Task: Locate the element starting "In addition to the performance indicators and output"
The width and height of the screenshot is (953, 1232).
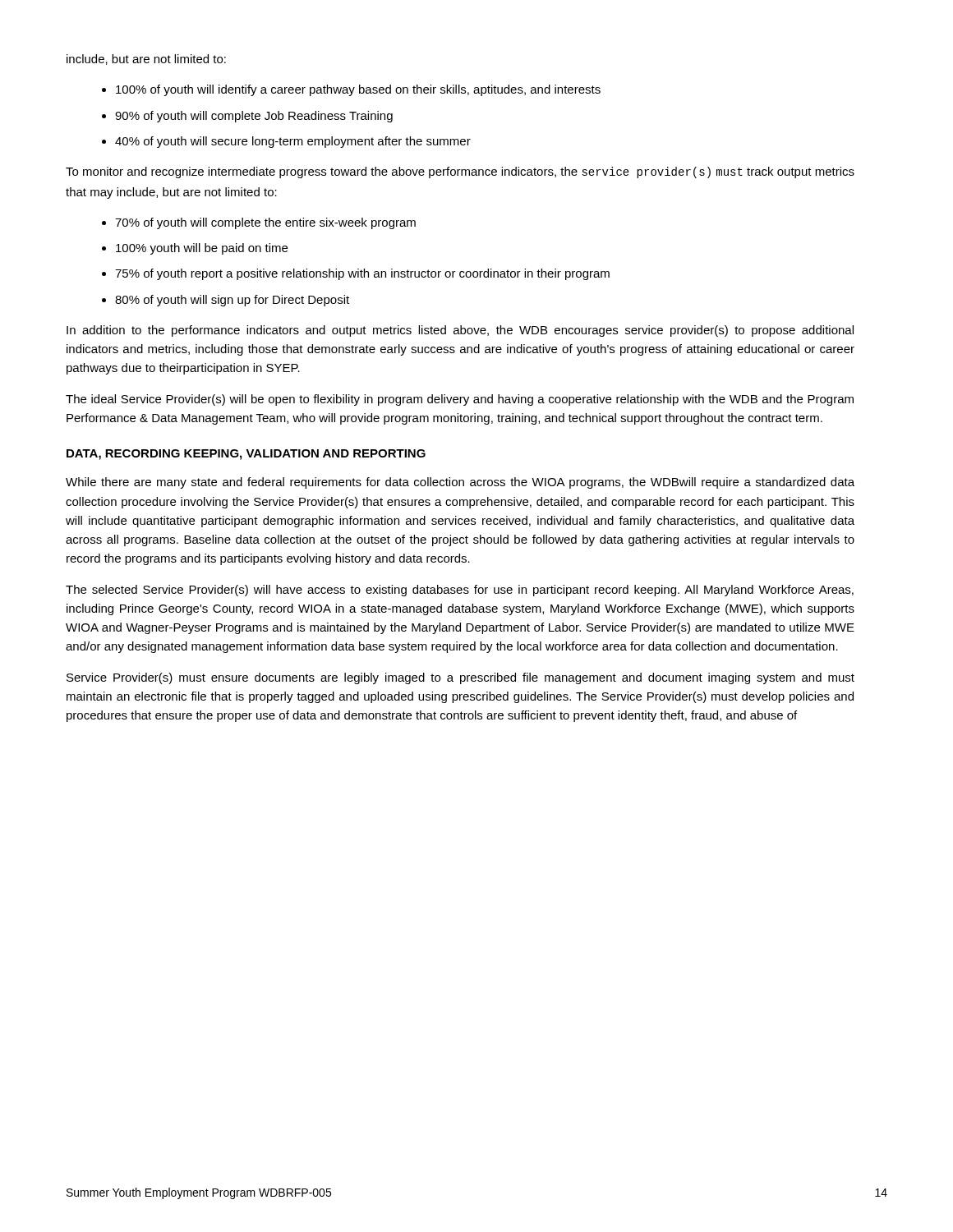Action: click(x=460, y=349)
